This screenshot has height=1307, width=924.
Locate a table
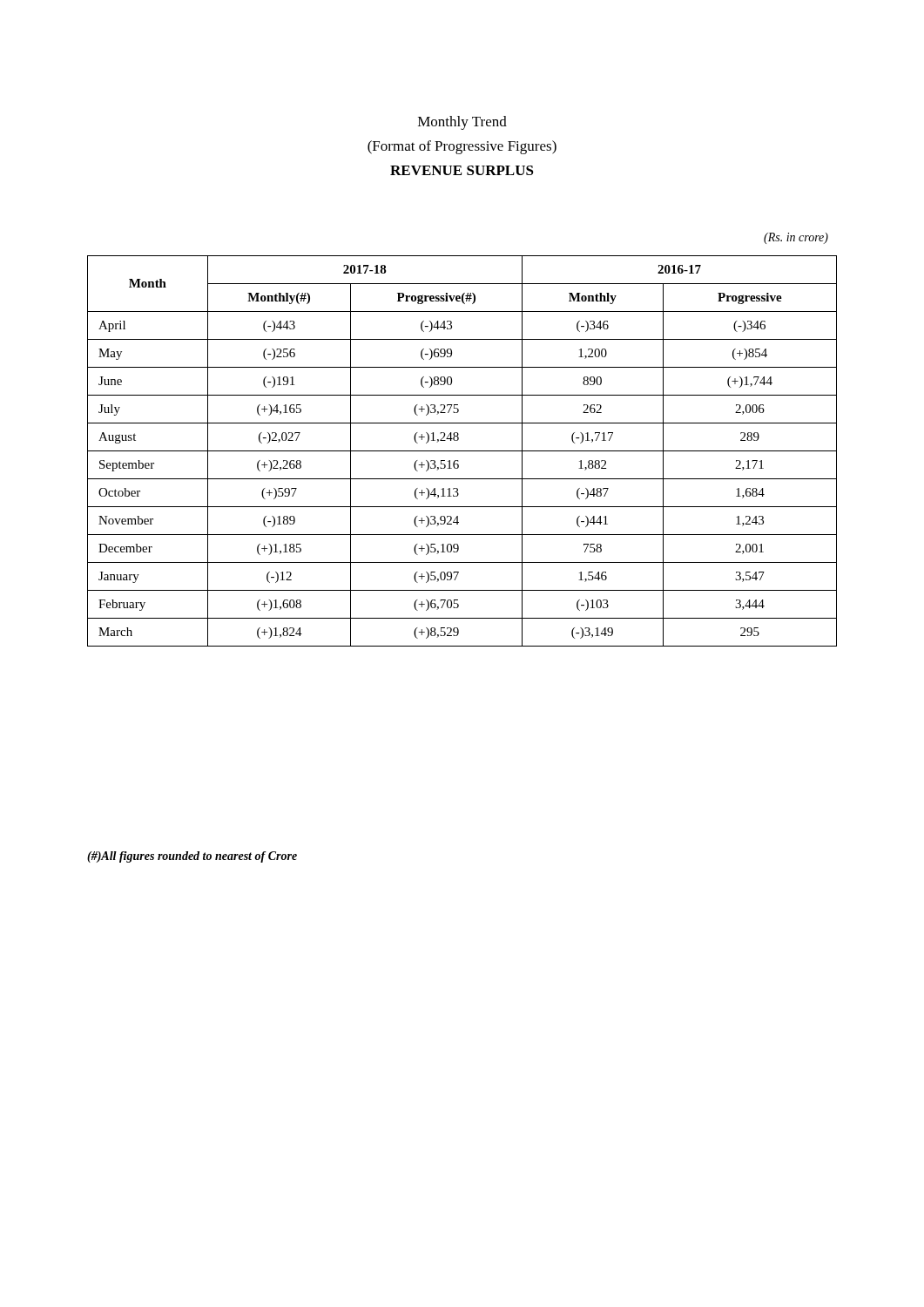click(x=462, y=451)
